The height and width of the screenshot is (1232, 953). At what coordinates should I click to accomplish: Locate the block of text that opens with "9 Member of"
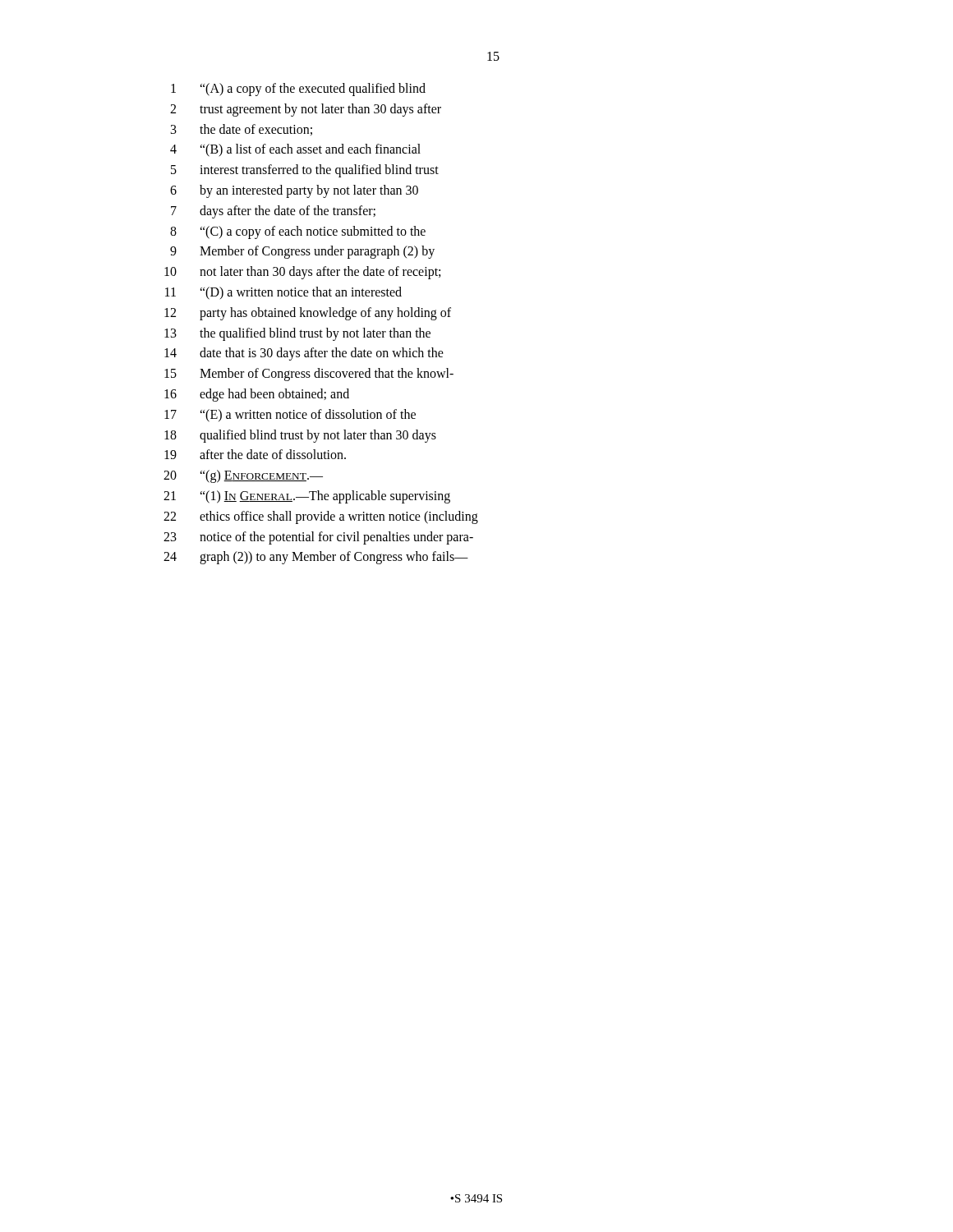point(302,252)
